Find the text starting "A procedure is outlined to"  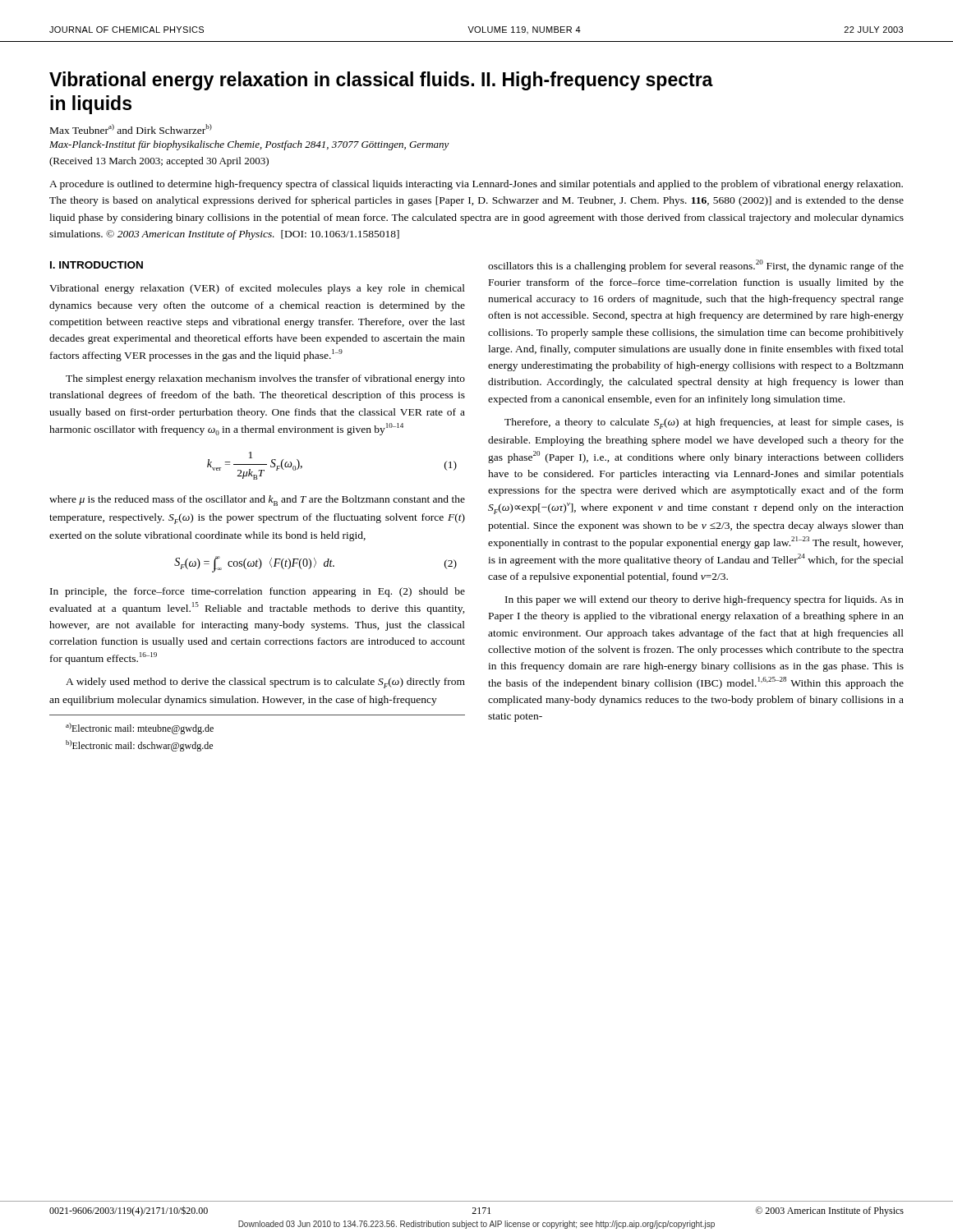click(476, 209)
